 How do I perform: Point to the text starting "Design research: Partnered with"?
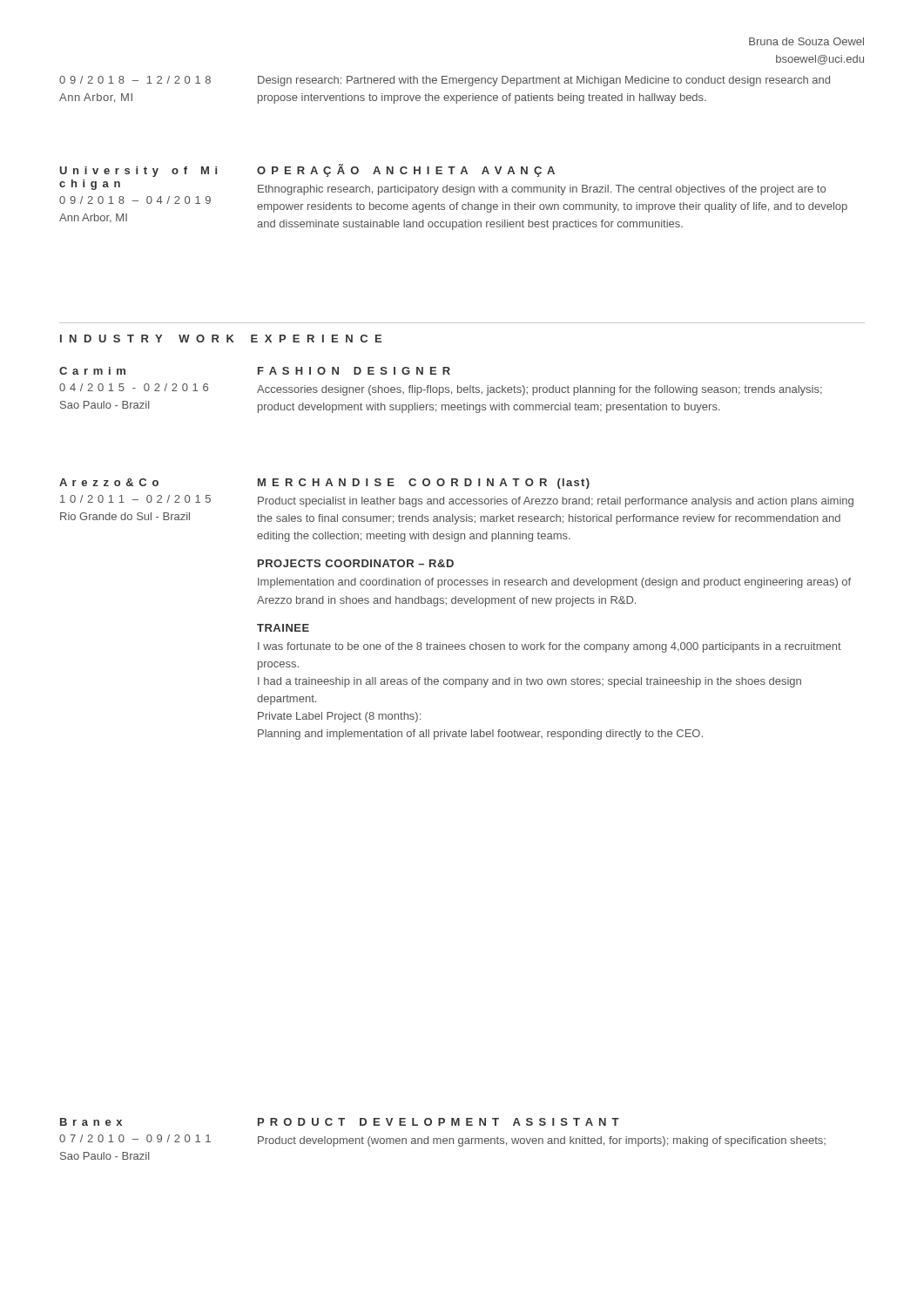click(544, 88)
